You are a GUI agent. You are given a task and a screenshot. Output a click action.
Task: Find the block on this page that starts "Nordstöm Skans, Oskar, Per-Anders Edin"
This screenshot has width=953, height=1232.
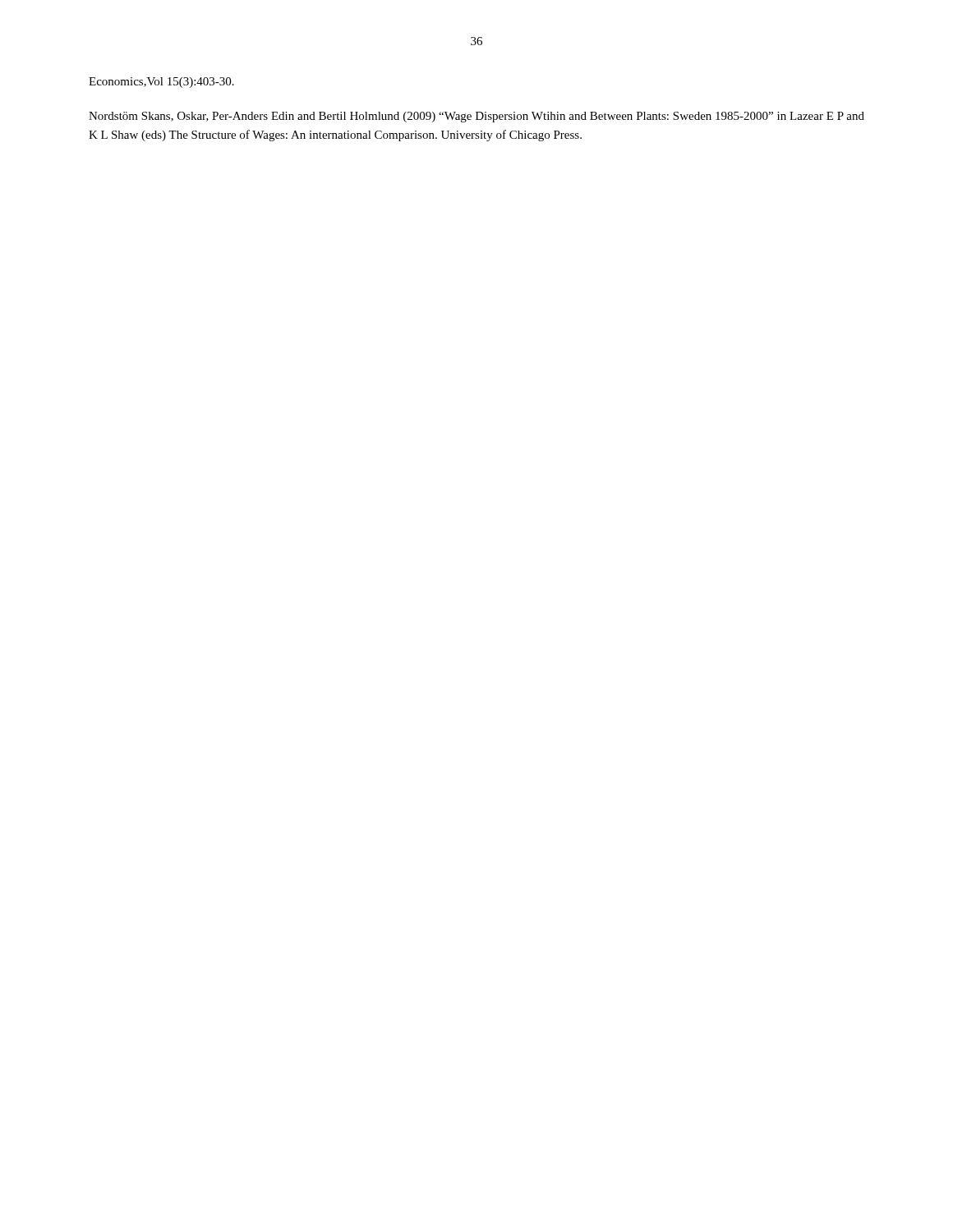tap(476, 125)
